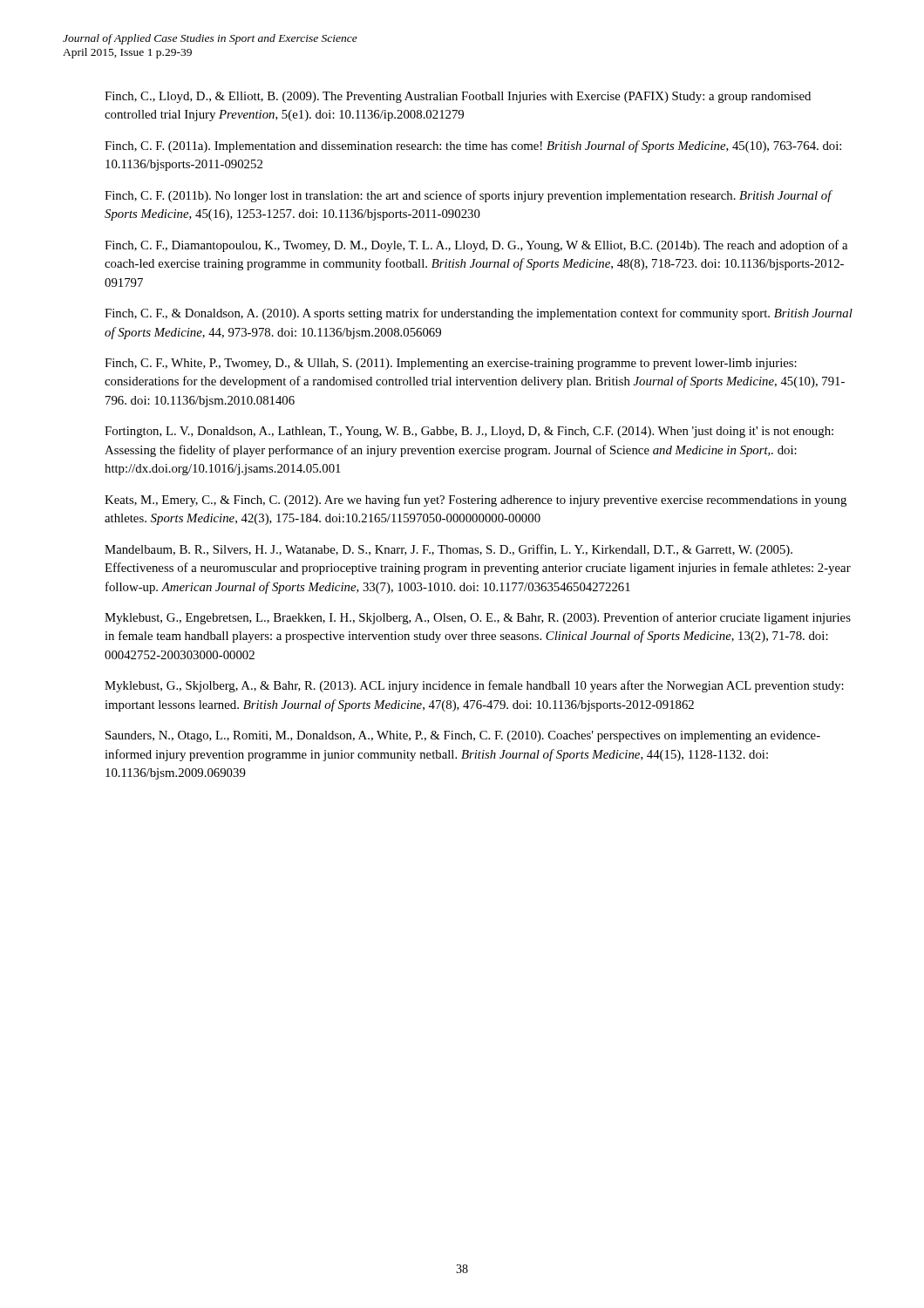Viewport: 924px width, 1308px height.
Task: Click on the text starting "Myklebust, G., Skjolberg, A., &"
Action: (462, 696)
